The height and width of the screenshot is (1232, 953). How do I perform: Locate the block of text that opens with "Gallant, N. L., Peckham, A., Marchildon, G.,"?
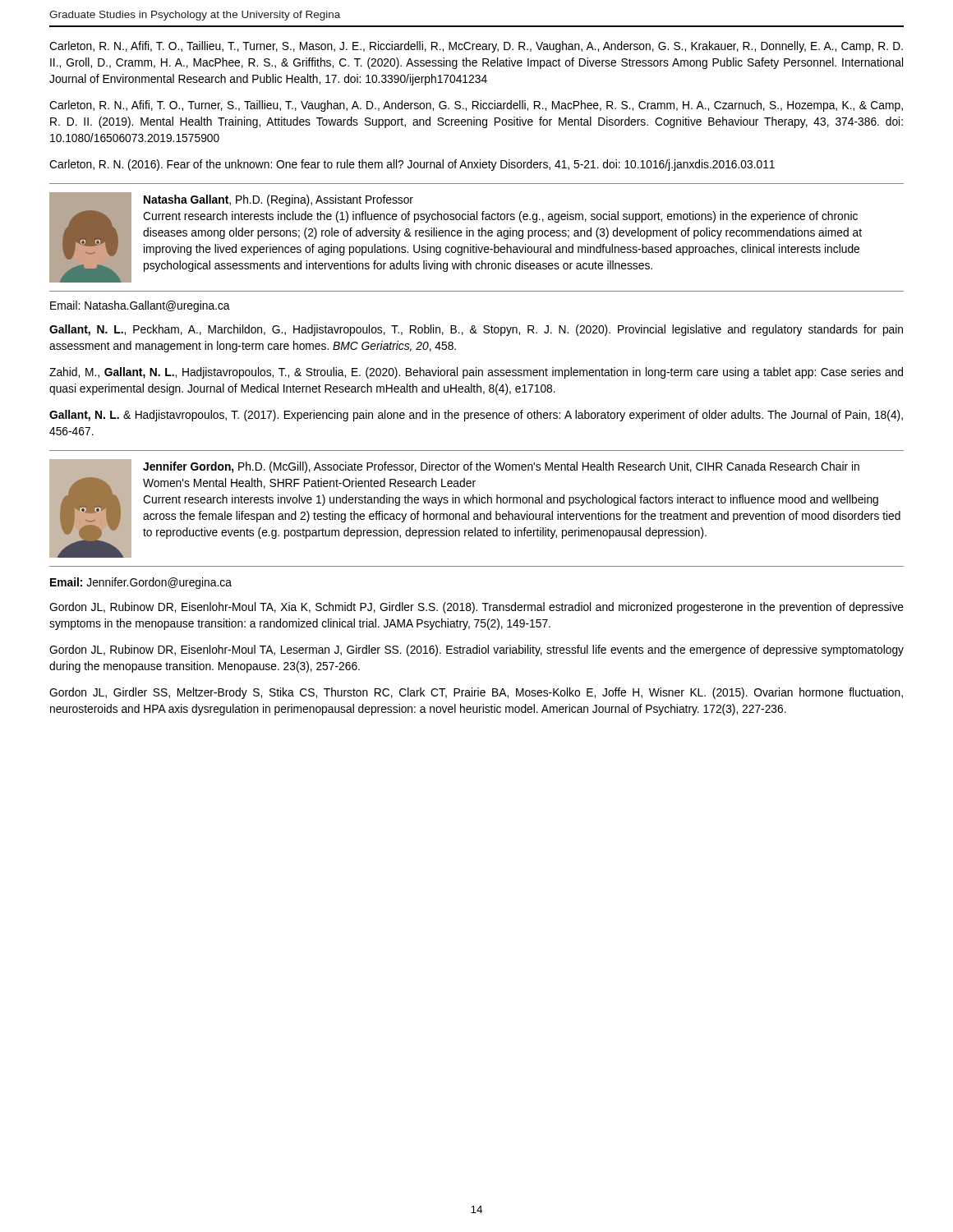tap(476, 338)
